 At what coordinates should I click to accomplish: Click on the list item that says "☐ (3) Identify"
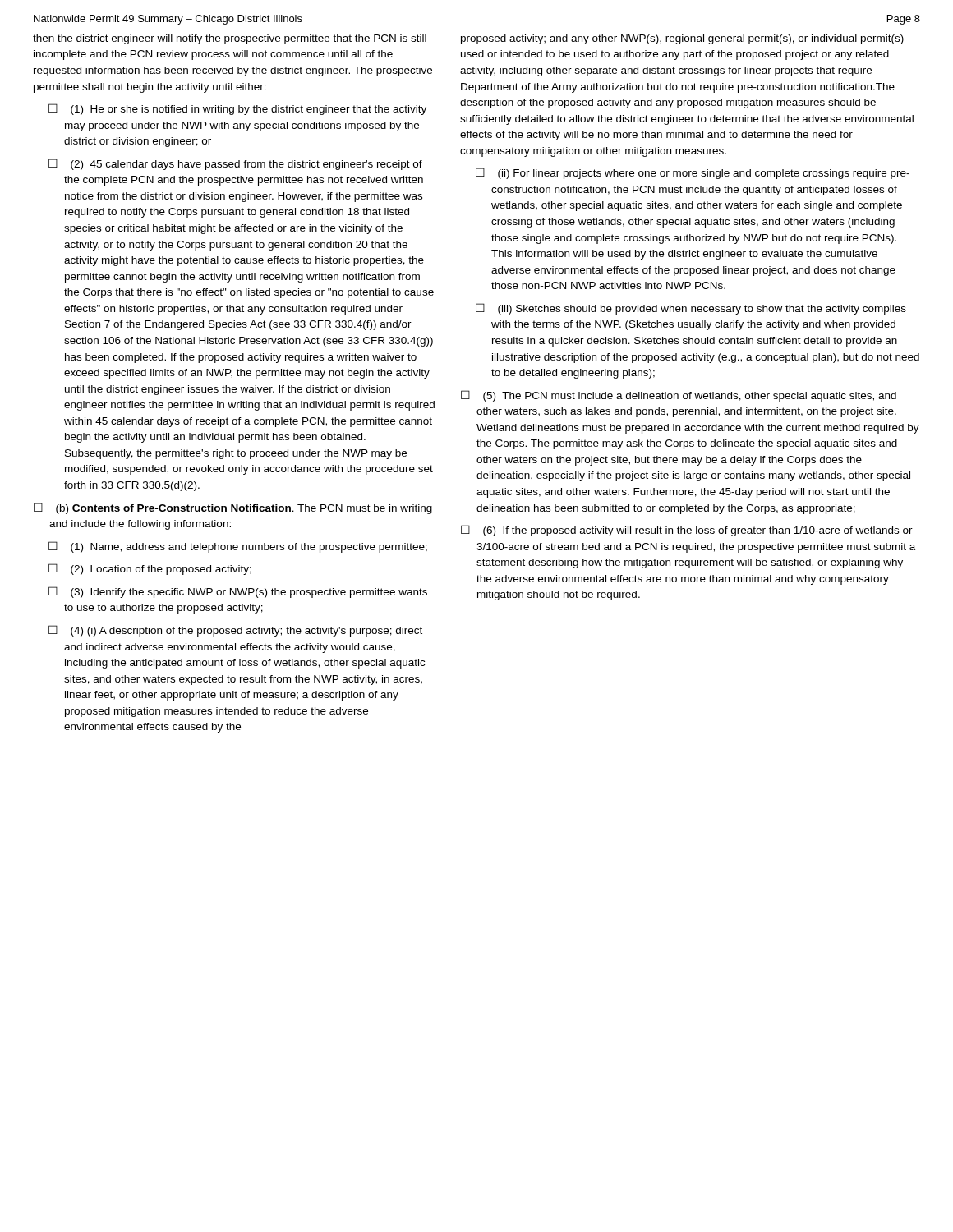[242, 600]
